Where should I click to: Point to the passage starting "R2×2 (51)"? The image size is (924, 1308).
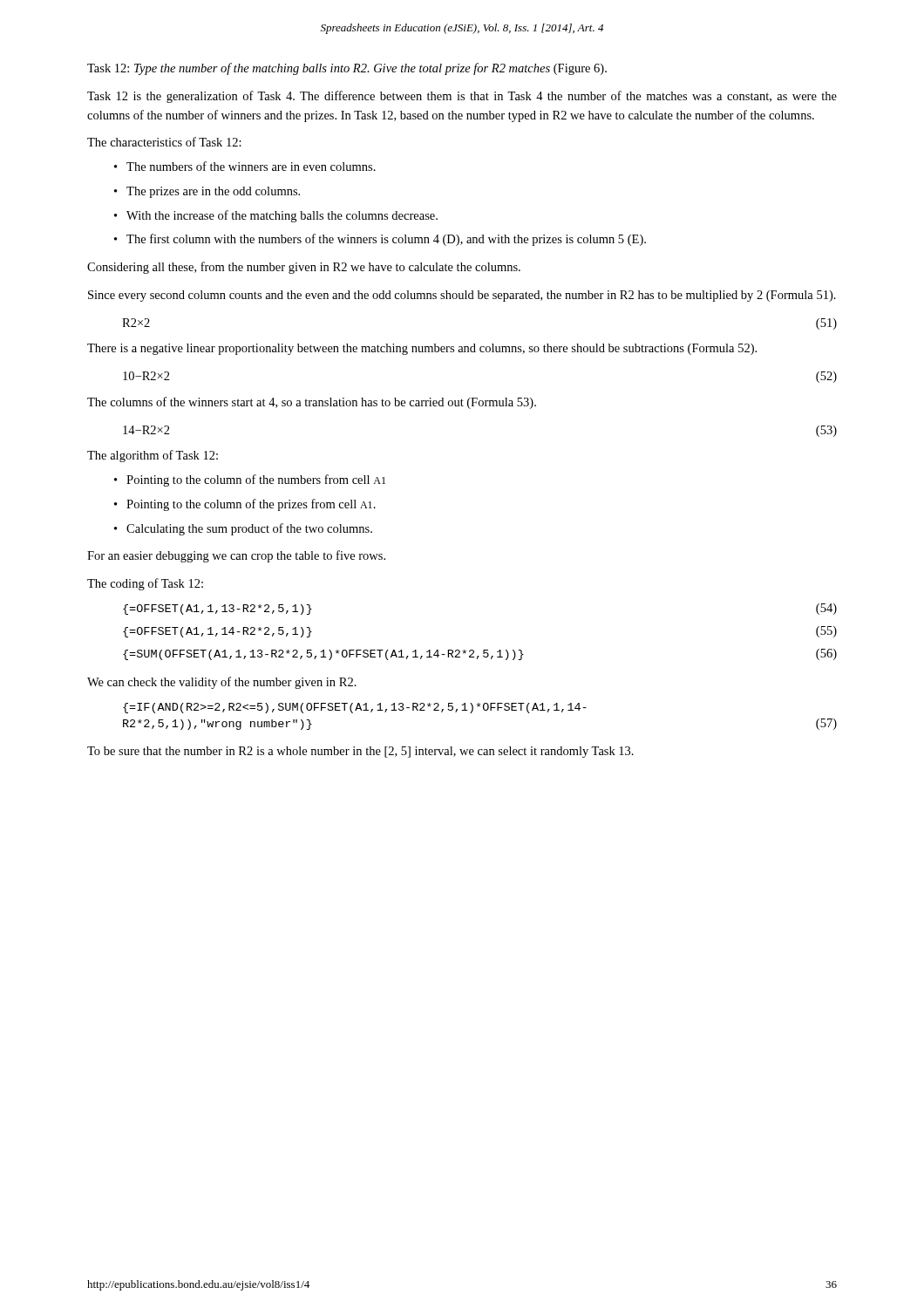[x=140, y=323]
